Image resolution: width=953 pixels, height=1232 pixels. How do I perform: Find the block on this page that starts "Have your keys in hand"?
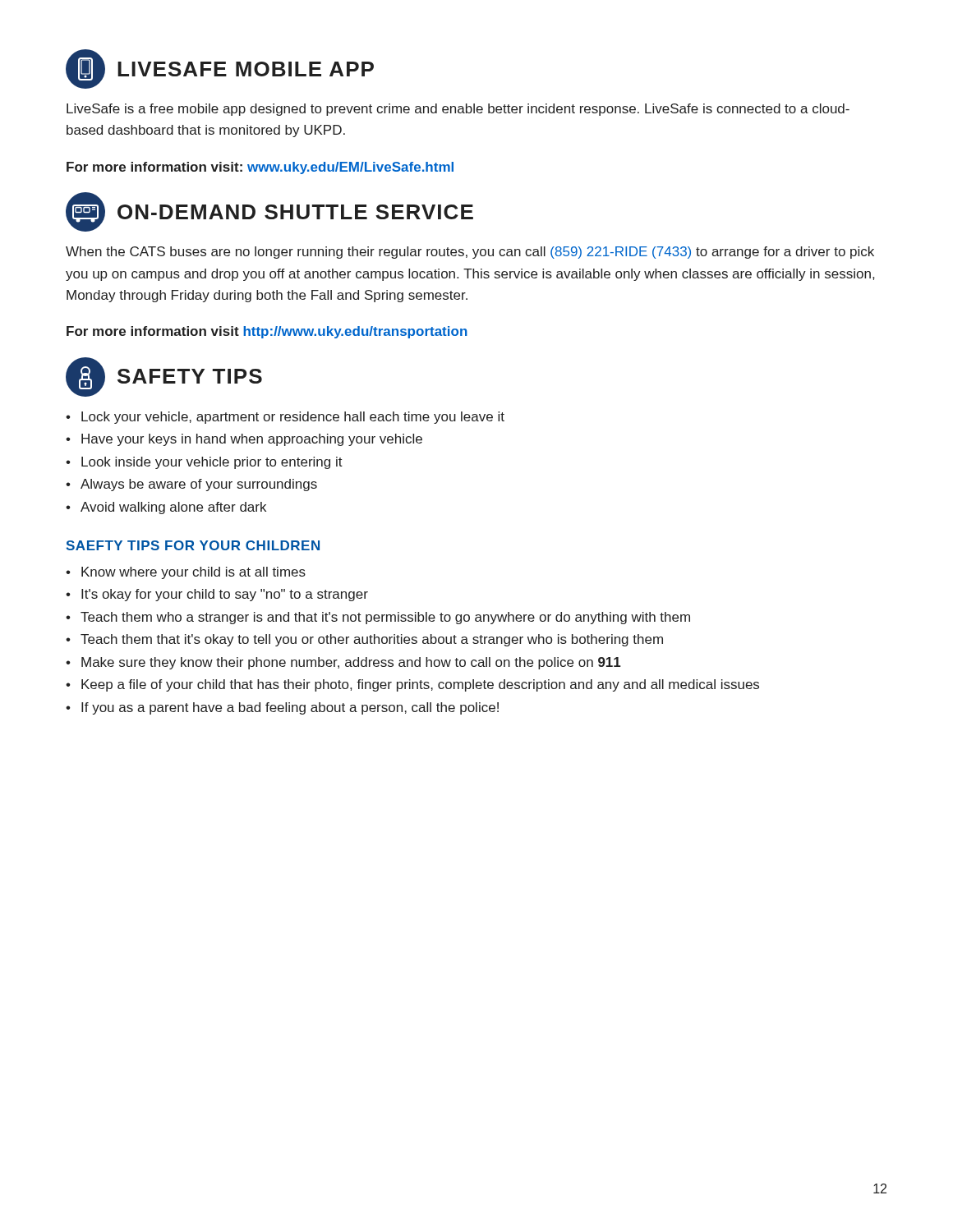pos(252,439)
